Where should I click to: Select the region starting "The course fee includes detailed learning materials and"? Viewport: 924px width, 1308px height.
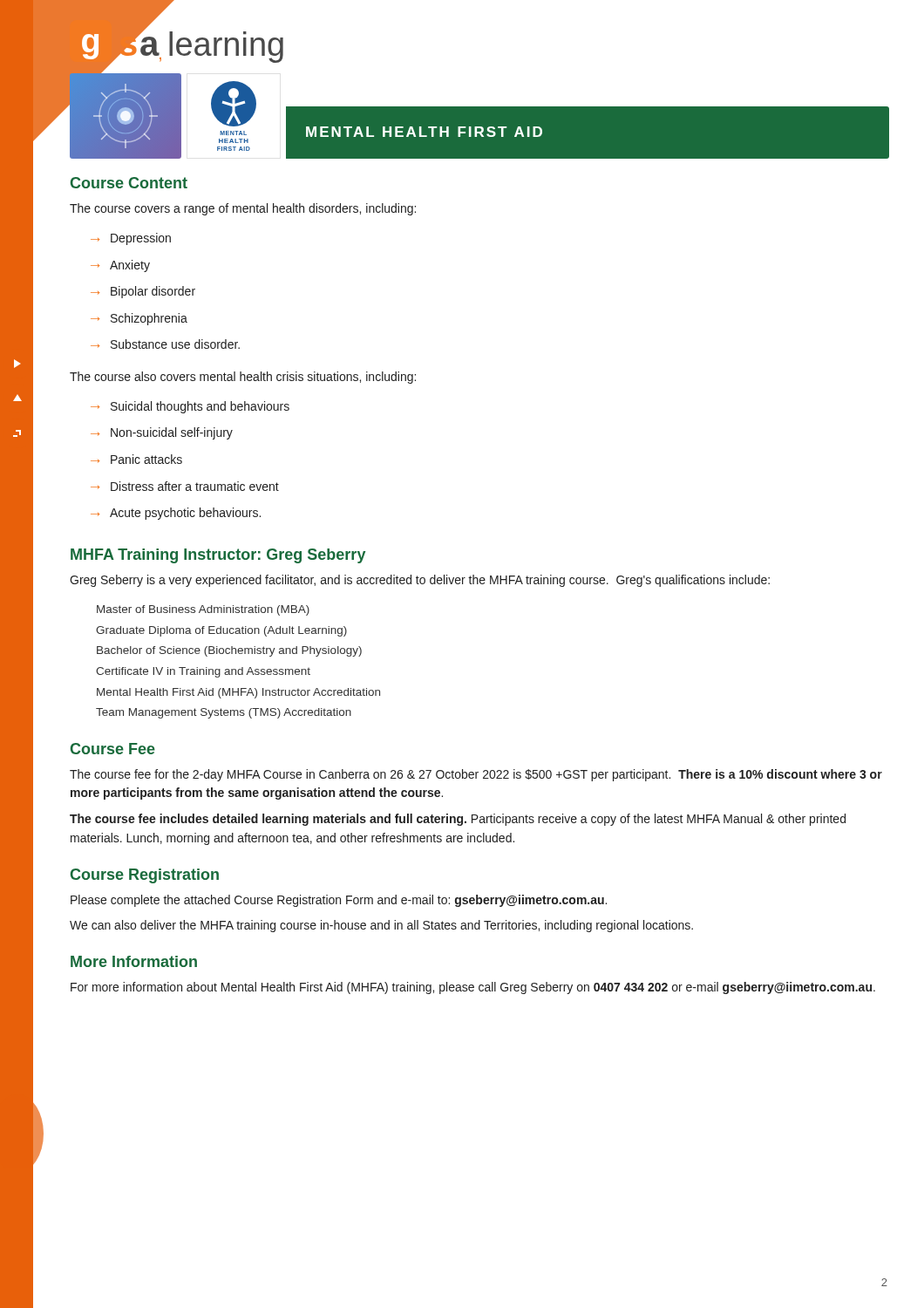(x=458, y=828)
